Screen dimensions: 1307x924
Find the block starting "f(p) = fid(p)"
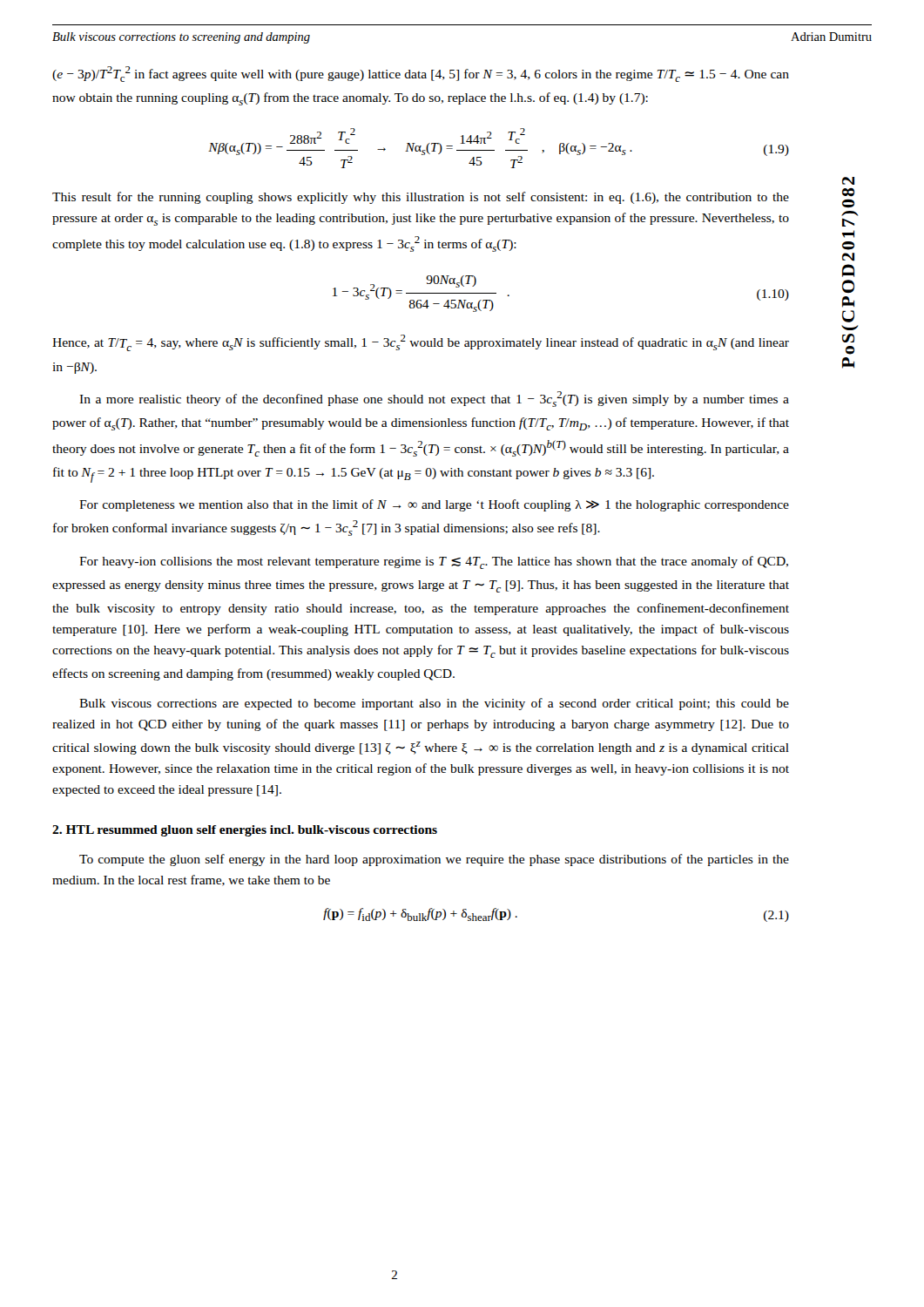coord(421,915)
